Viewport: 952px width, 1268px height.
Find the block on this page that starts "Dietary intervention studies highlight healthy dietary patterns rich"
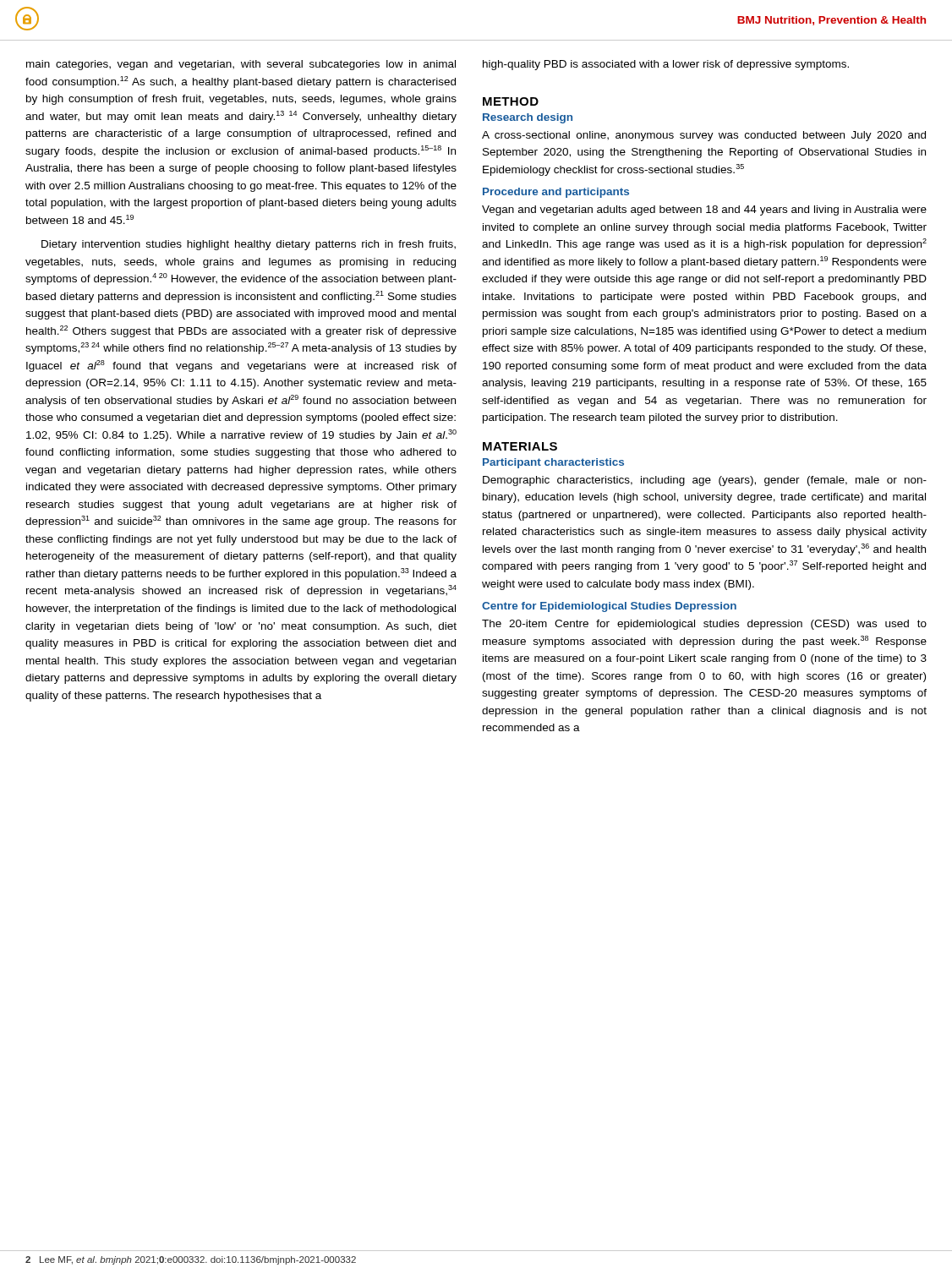pyautogui.click(x=241, y=470)
